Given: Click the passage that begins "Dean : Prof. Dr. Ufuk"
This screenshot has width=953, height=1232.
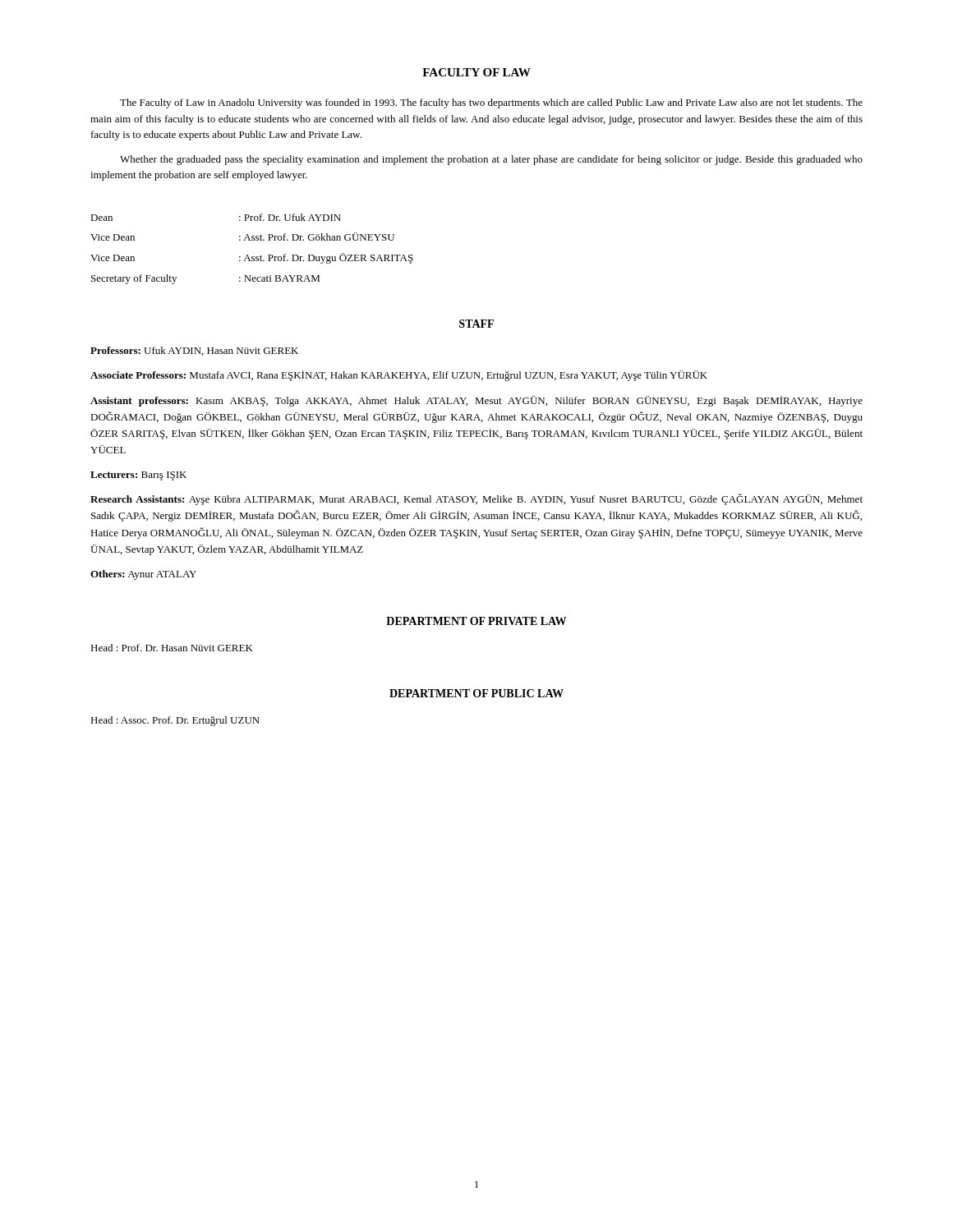Looking at the screenshot, I should coord(106,216).
